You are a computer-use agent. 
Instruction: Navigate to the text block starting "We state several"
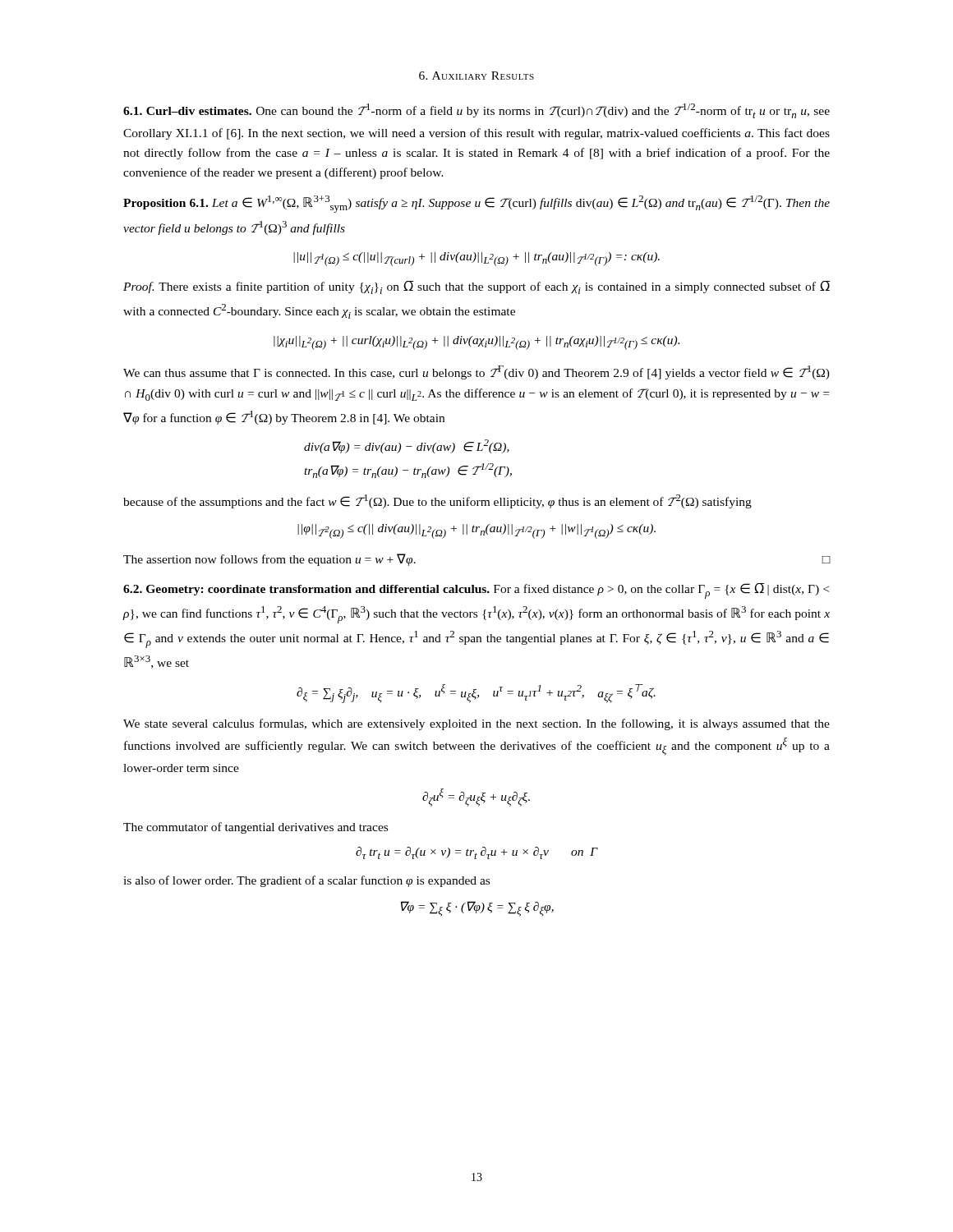tap(476, 745)
